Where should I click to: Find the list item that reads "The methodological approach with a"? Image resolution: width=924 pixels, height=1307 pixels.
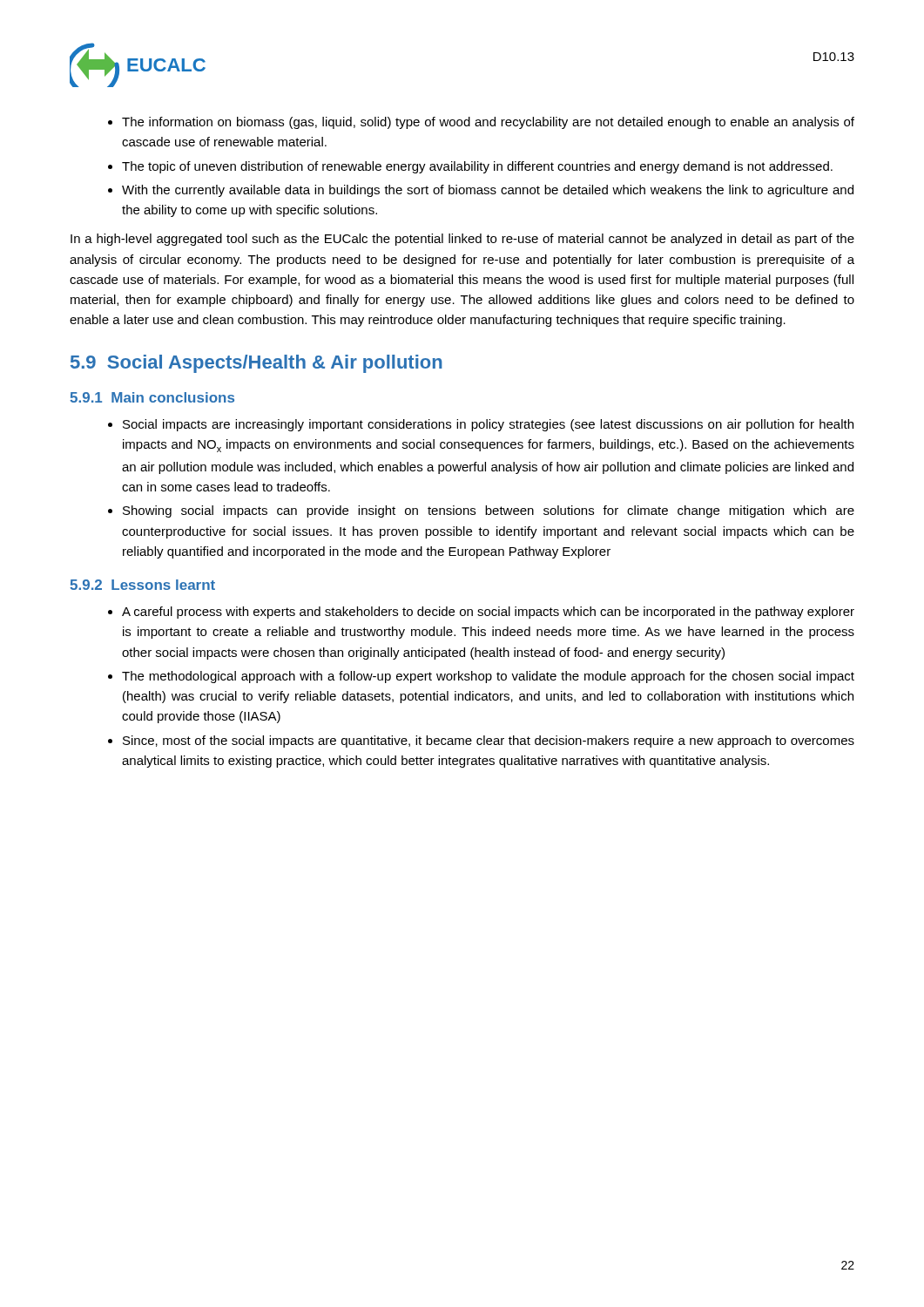coord(488,696)
